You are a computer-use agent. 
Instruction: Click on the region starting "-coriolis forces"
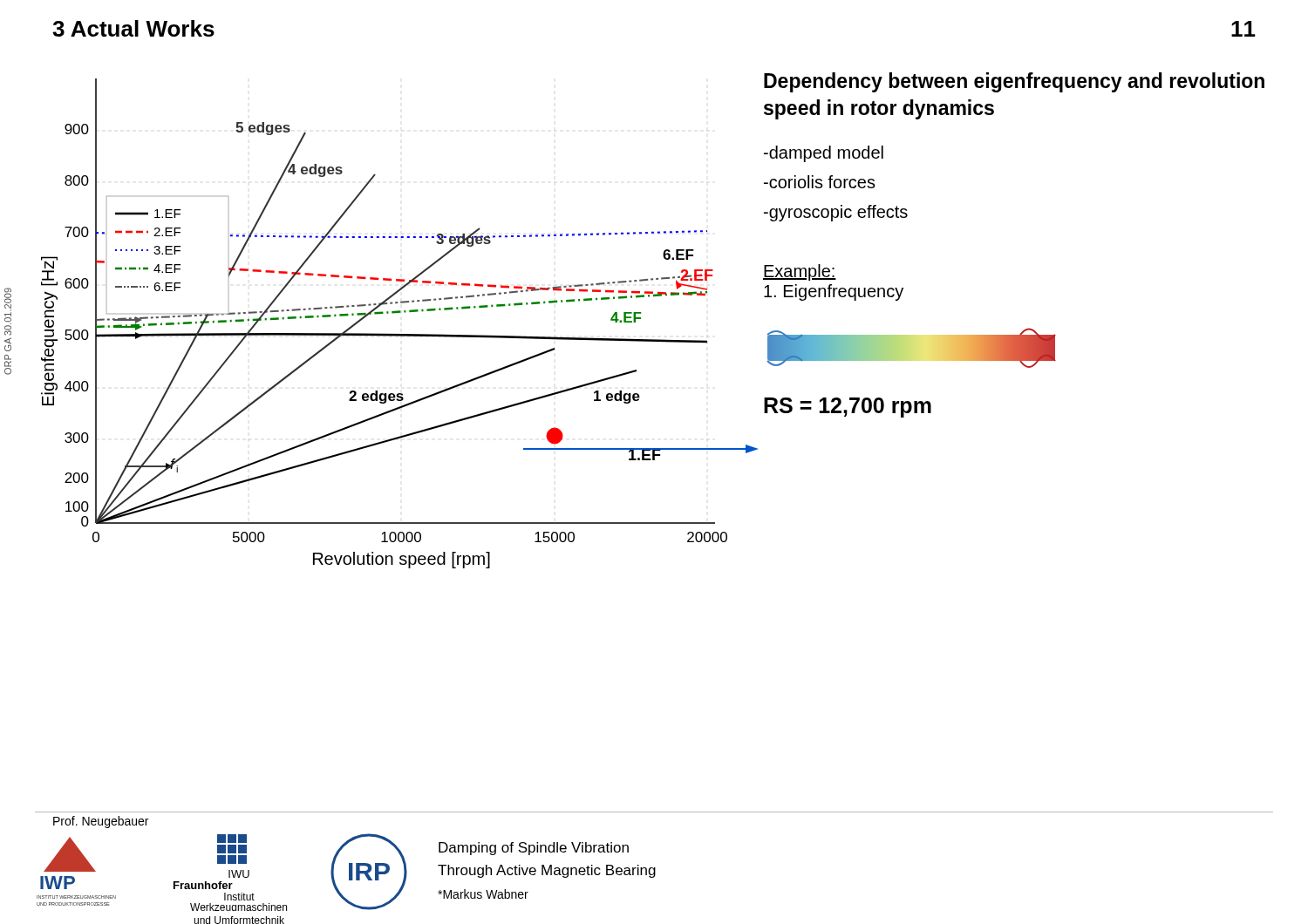pyautogui.click(x=819, y=182)
